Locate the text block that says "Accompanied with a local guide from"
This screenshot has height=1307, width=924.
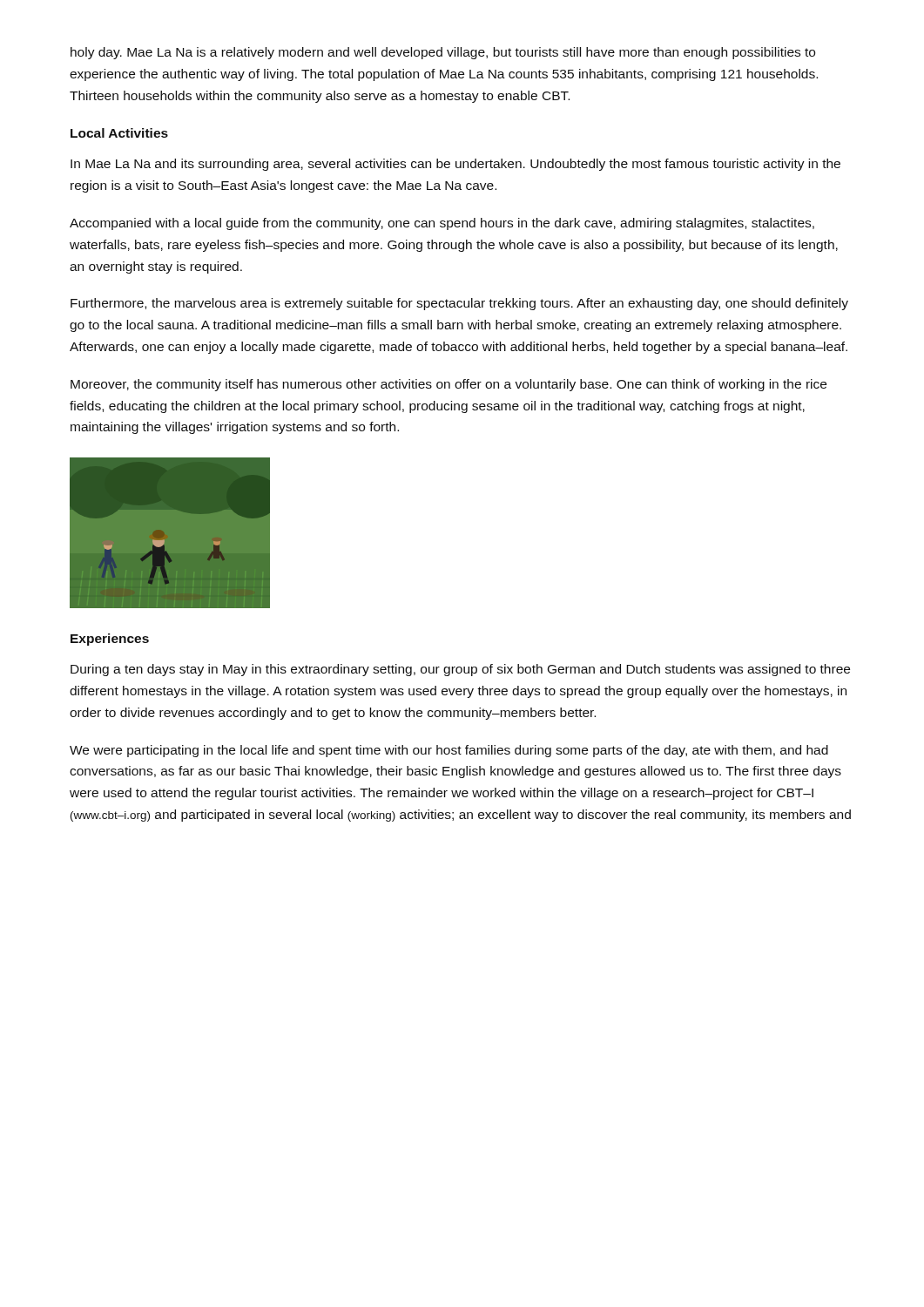point(454,244)
